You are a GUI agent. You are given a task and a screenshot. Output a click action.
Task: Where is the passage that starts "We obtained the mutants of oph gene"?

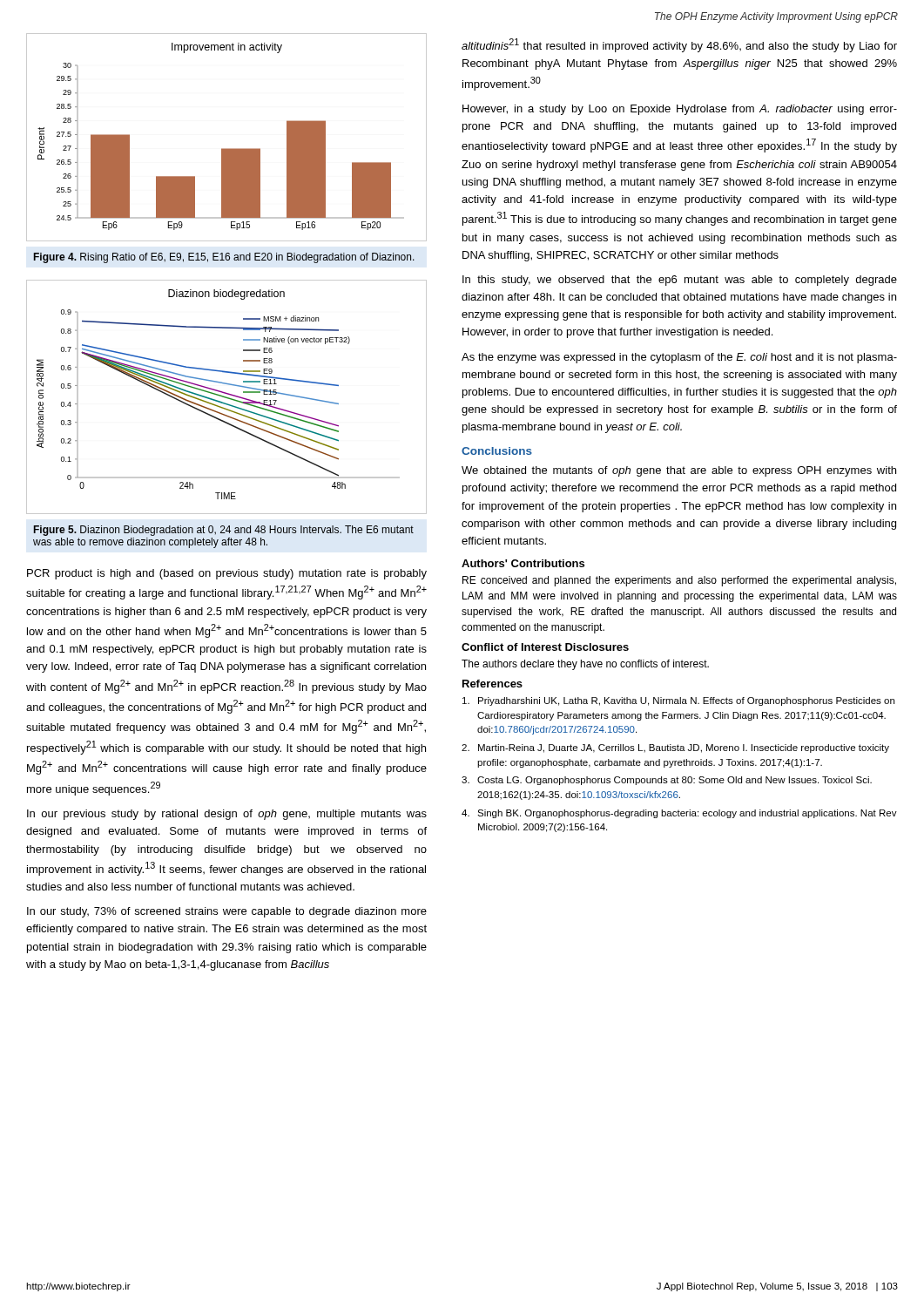pyautogui.click(x=679, y=506)
